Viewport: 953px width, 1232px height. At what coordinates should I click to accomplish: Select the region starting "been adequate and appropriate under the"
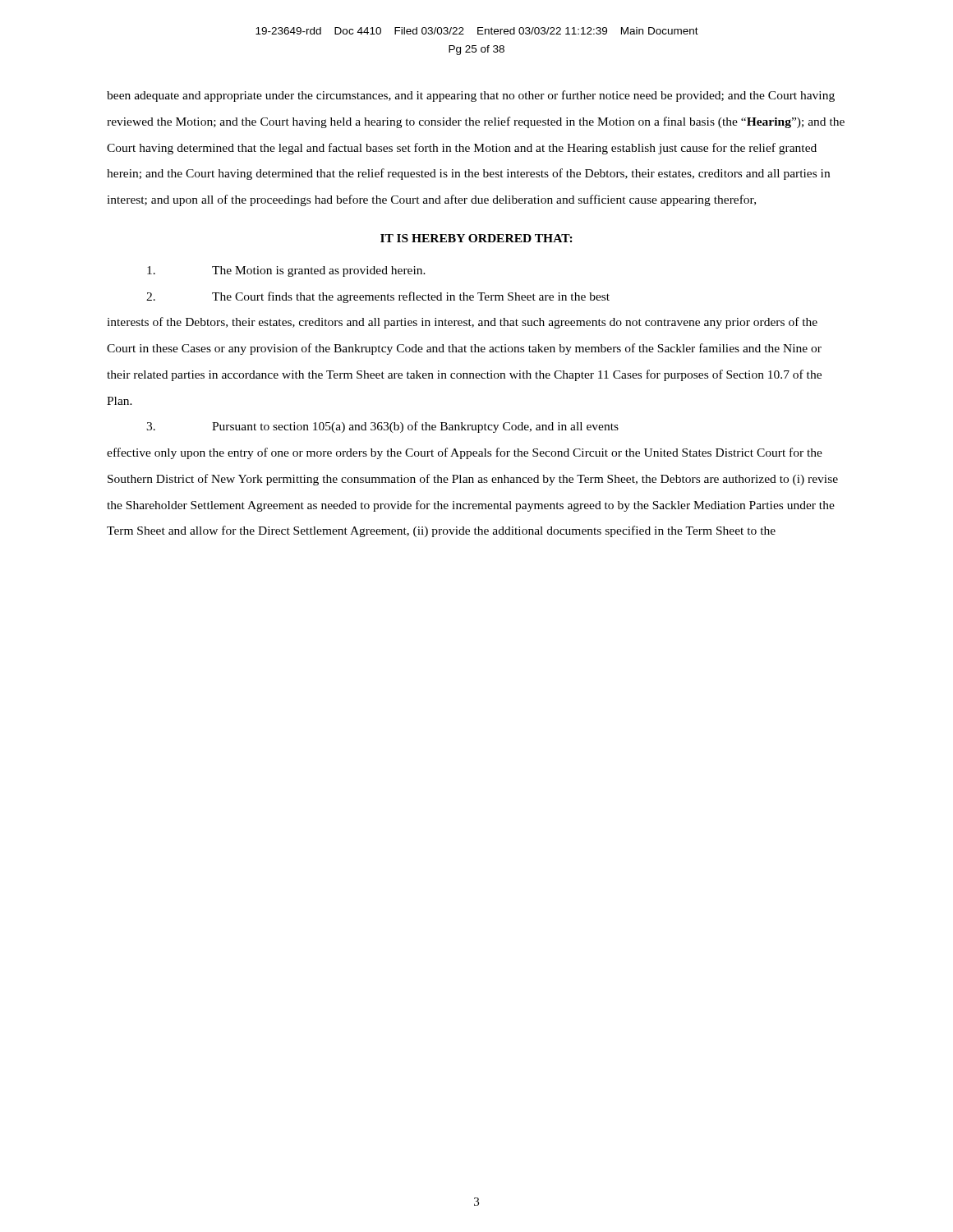click(x=476, y=147)
